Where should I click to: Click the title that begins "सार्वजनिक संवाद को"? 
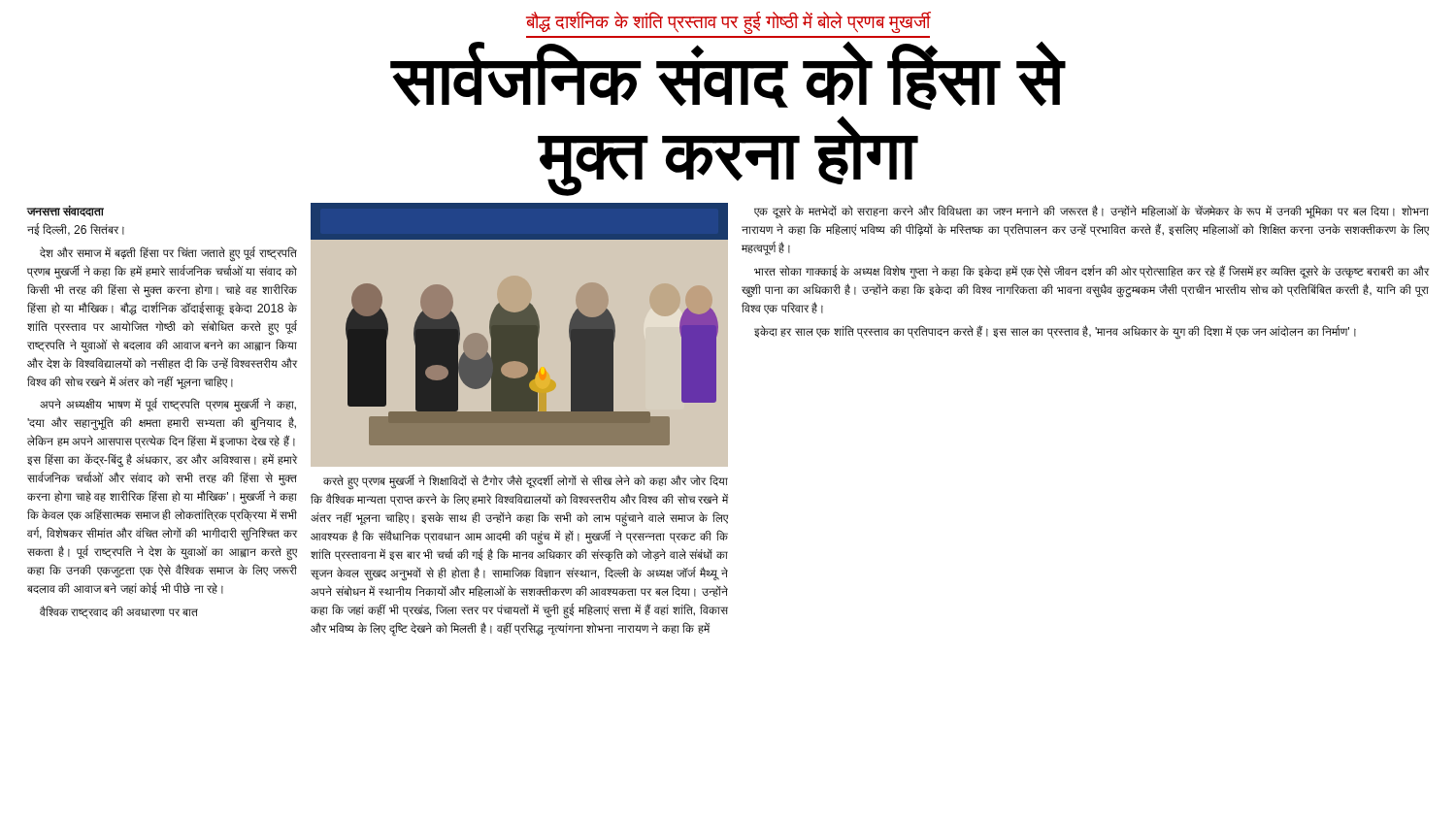coord(728,118)
